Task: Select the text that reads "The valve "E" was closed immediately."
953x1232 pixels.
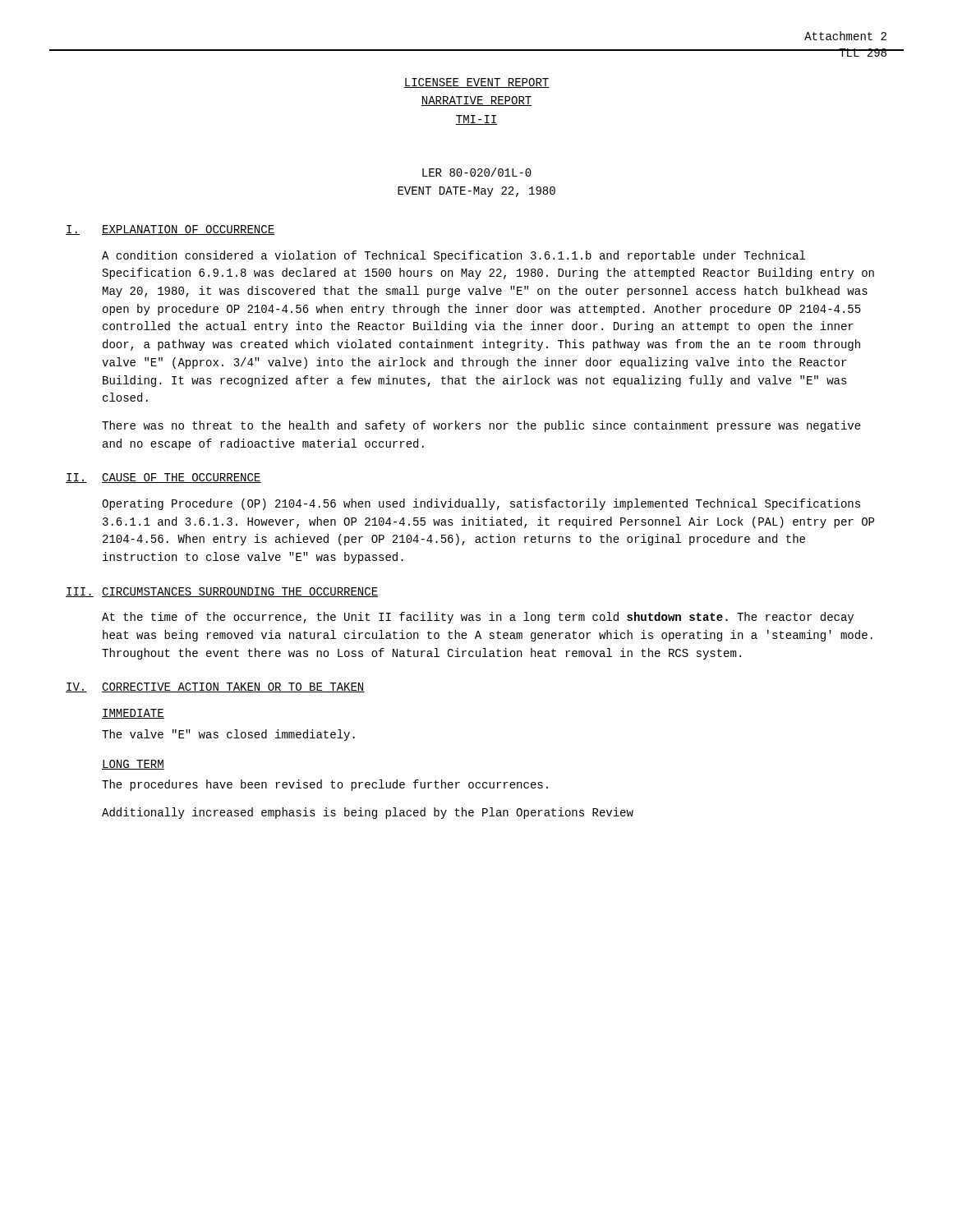Action: click(228, 735)
